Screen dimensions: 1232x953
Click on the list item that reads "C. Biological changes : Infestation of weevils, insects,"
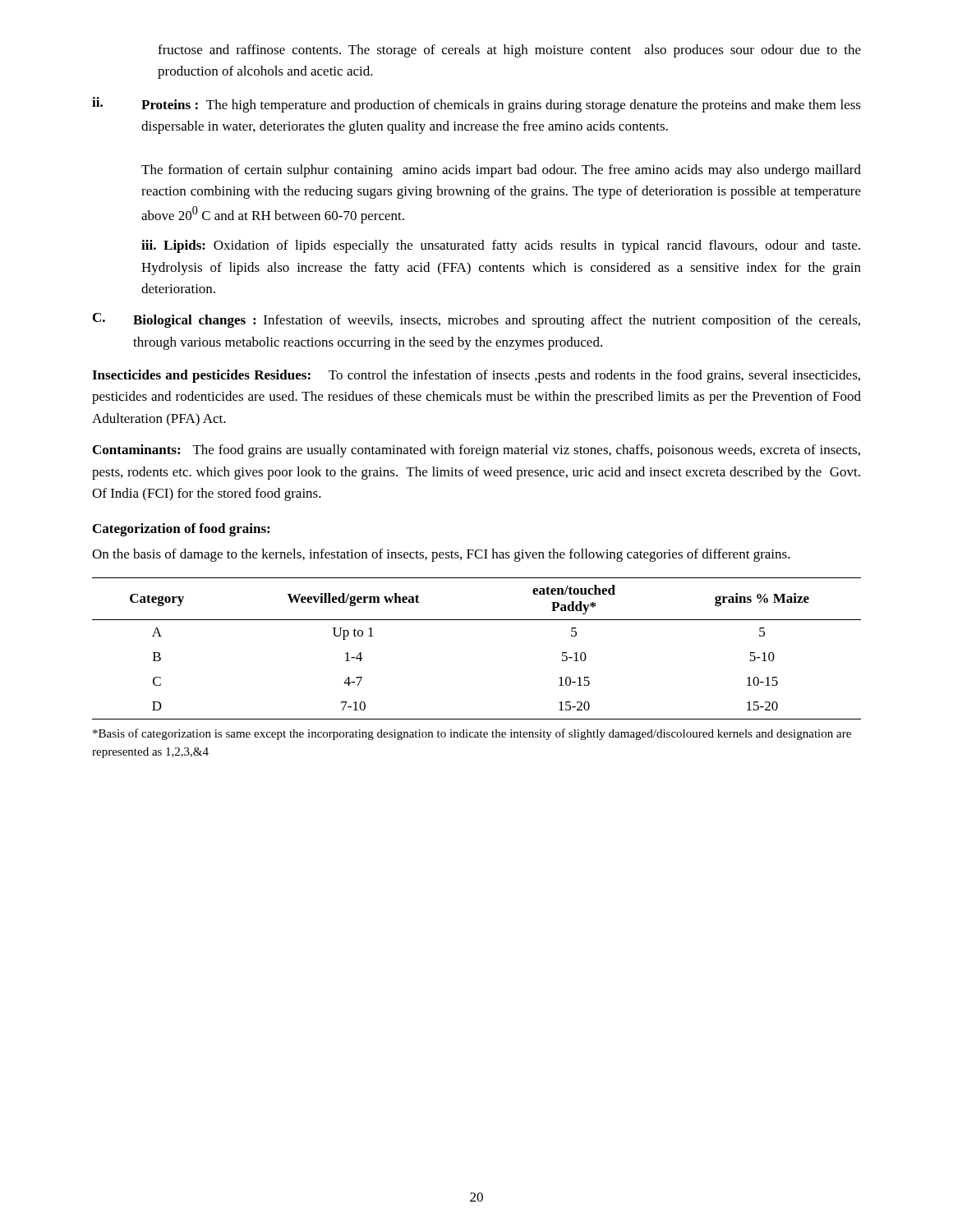(x=476, y=332)
